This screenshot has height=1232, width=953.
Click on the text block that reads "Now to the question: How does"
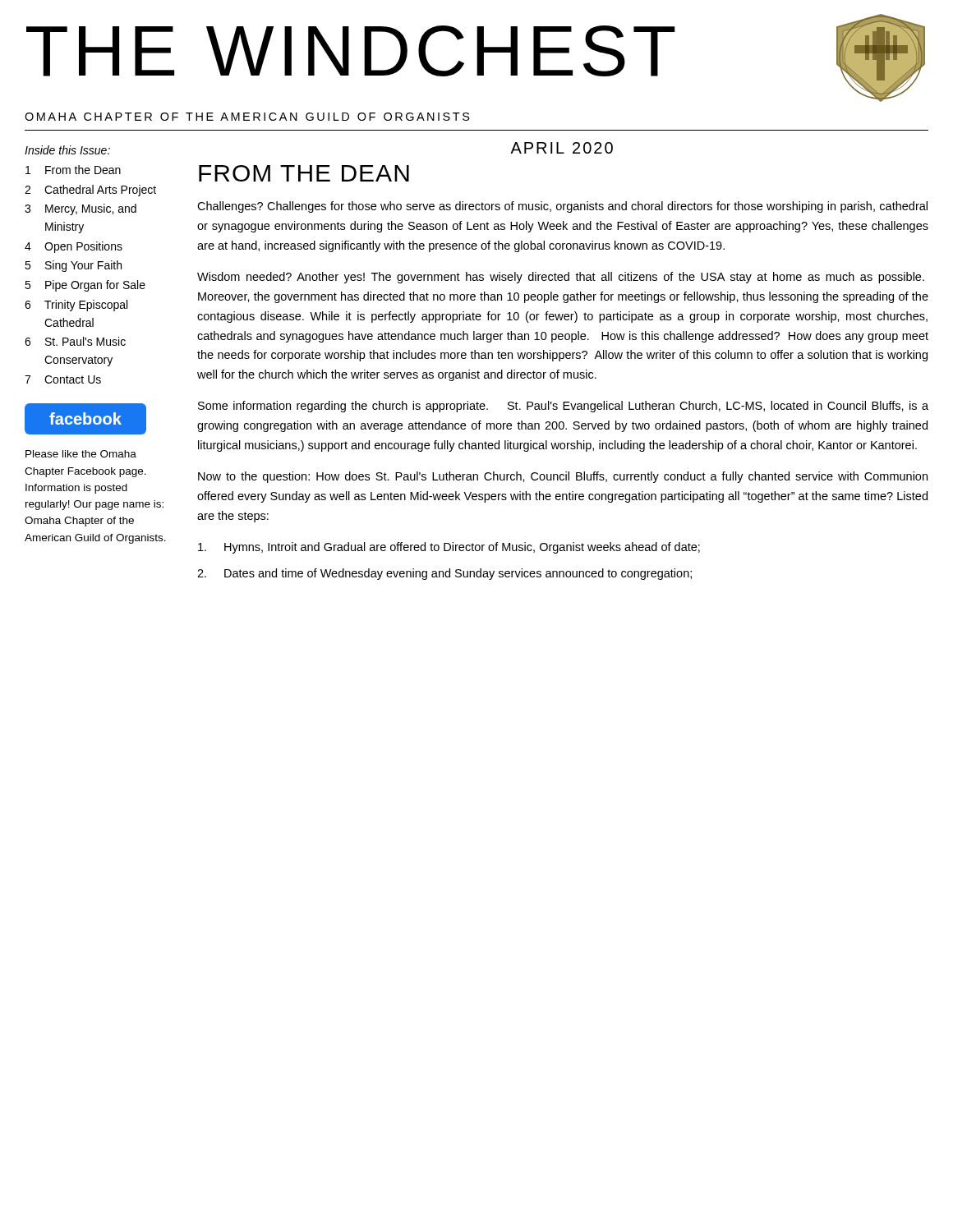click(x=563, y=496)
